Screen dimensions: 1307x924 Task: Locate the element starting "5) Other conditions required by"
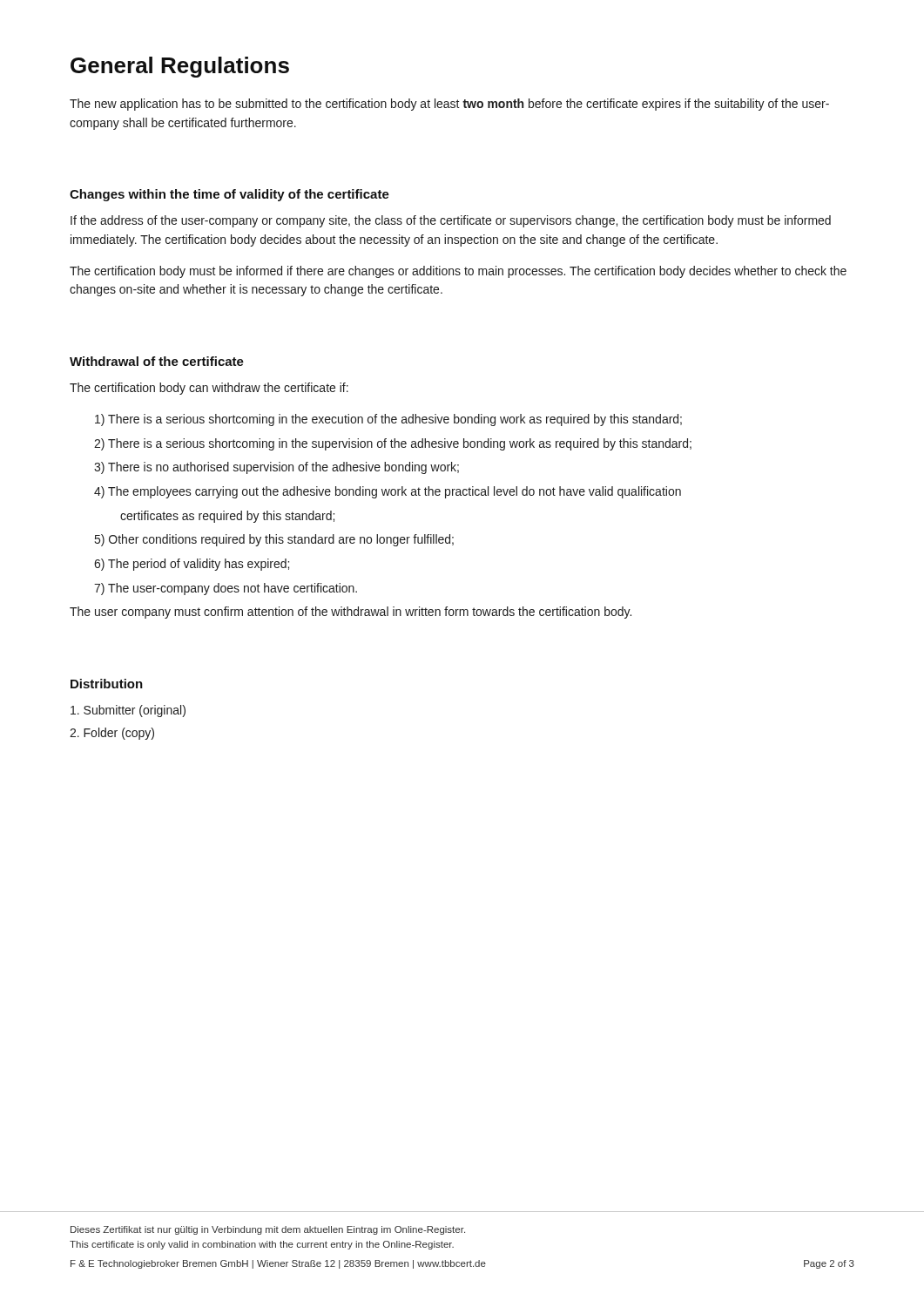[x=462, y=540]
